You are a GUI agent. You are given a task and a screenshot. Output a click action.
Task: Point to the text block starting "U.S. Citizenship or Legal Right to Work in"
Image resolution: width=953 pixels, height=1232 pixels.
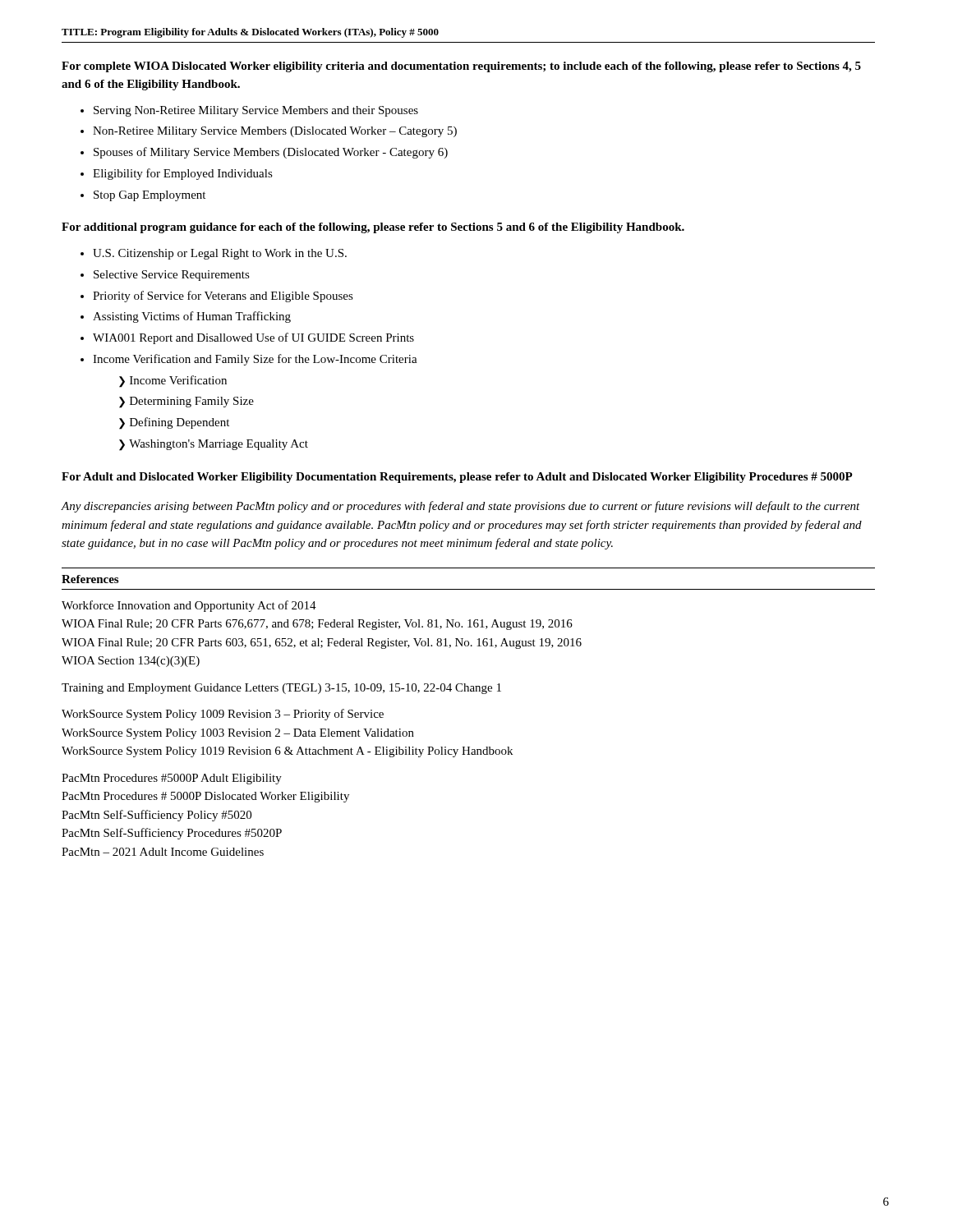coord(220,253)
